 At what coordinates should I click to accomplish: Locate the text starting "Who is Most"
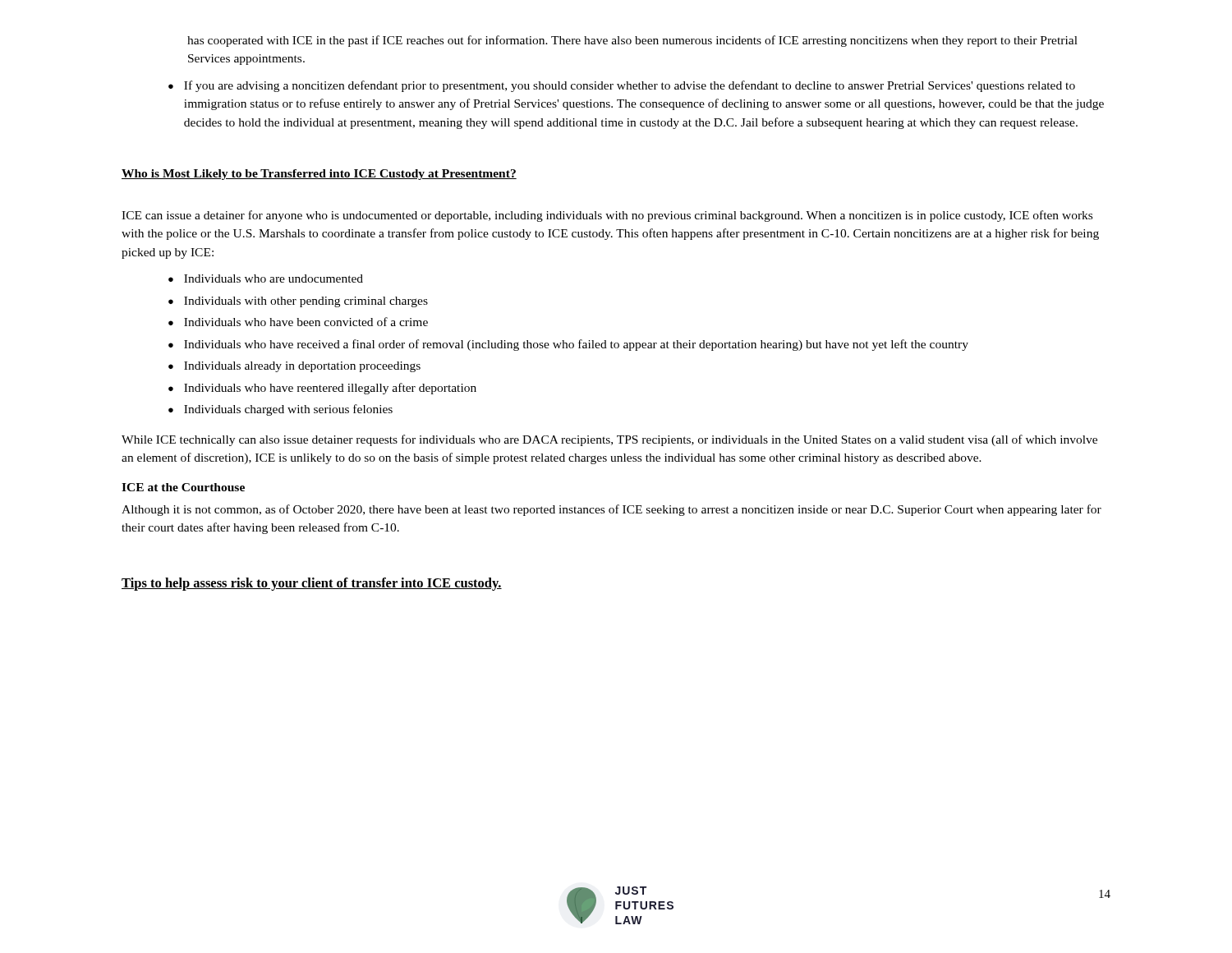tap(319, 174)
